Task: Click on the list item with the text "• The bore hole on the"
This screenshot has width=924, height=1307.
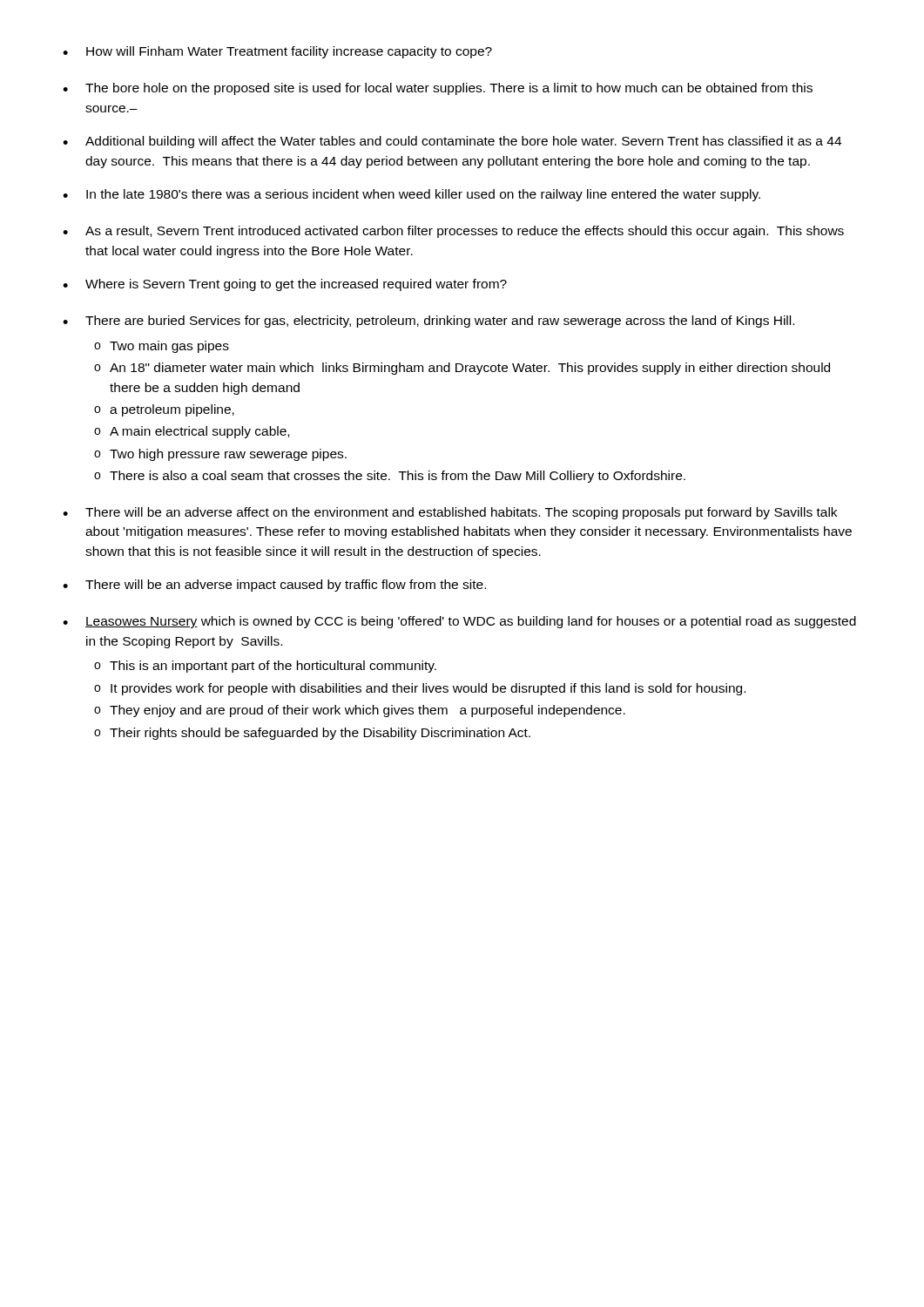Action: (462, 98)
